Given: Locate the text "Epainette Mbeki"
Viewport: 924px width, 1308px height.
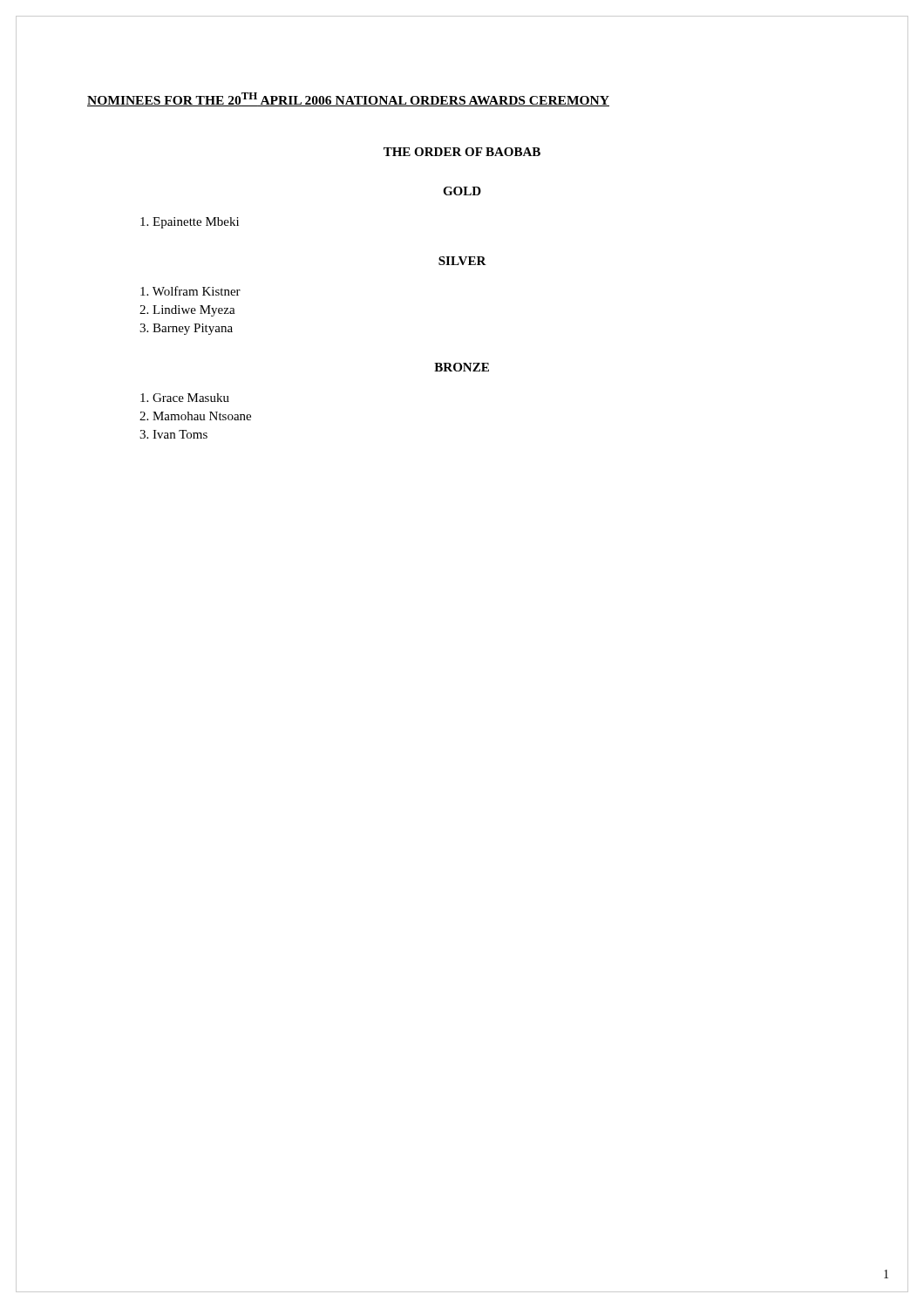Looking at the screenshot, I should click(x=189, y=222).
